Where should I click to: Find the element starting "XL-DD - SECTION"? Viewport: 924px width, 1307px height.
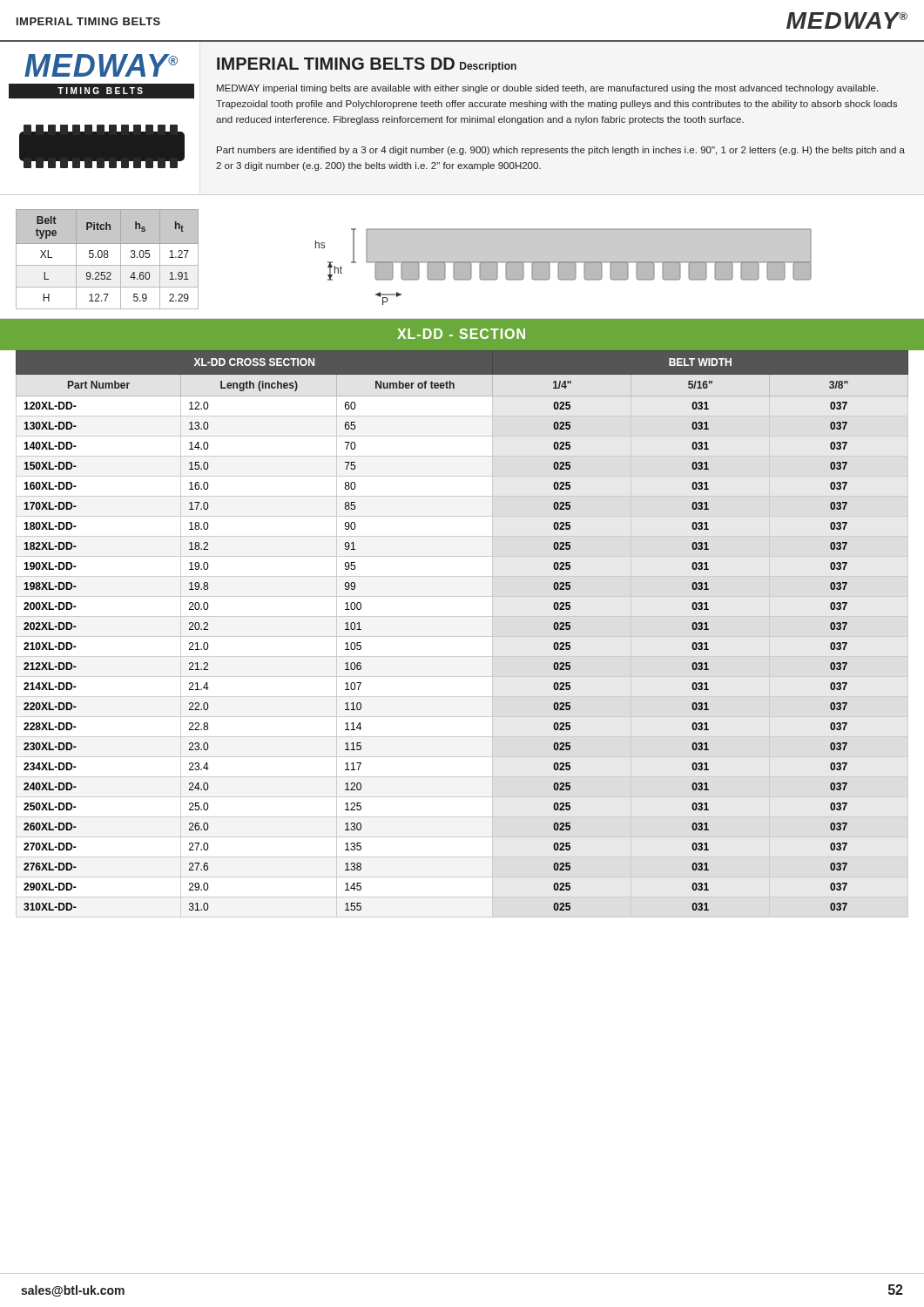[462, 334]
